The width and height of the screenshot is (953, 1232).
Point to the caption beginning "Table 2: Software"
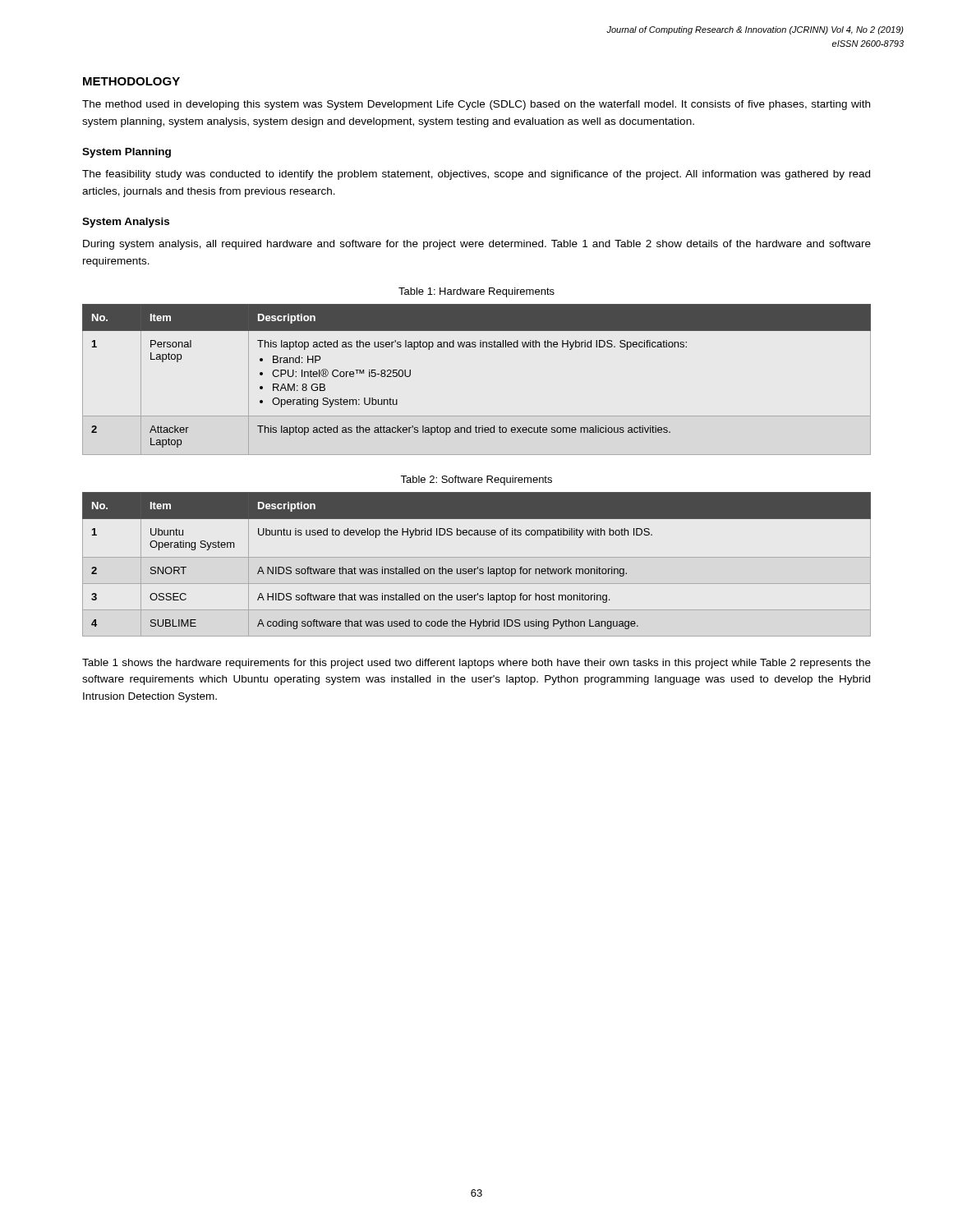click(476, 479)
